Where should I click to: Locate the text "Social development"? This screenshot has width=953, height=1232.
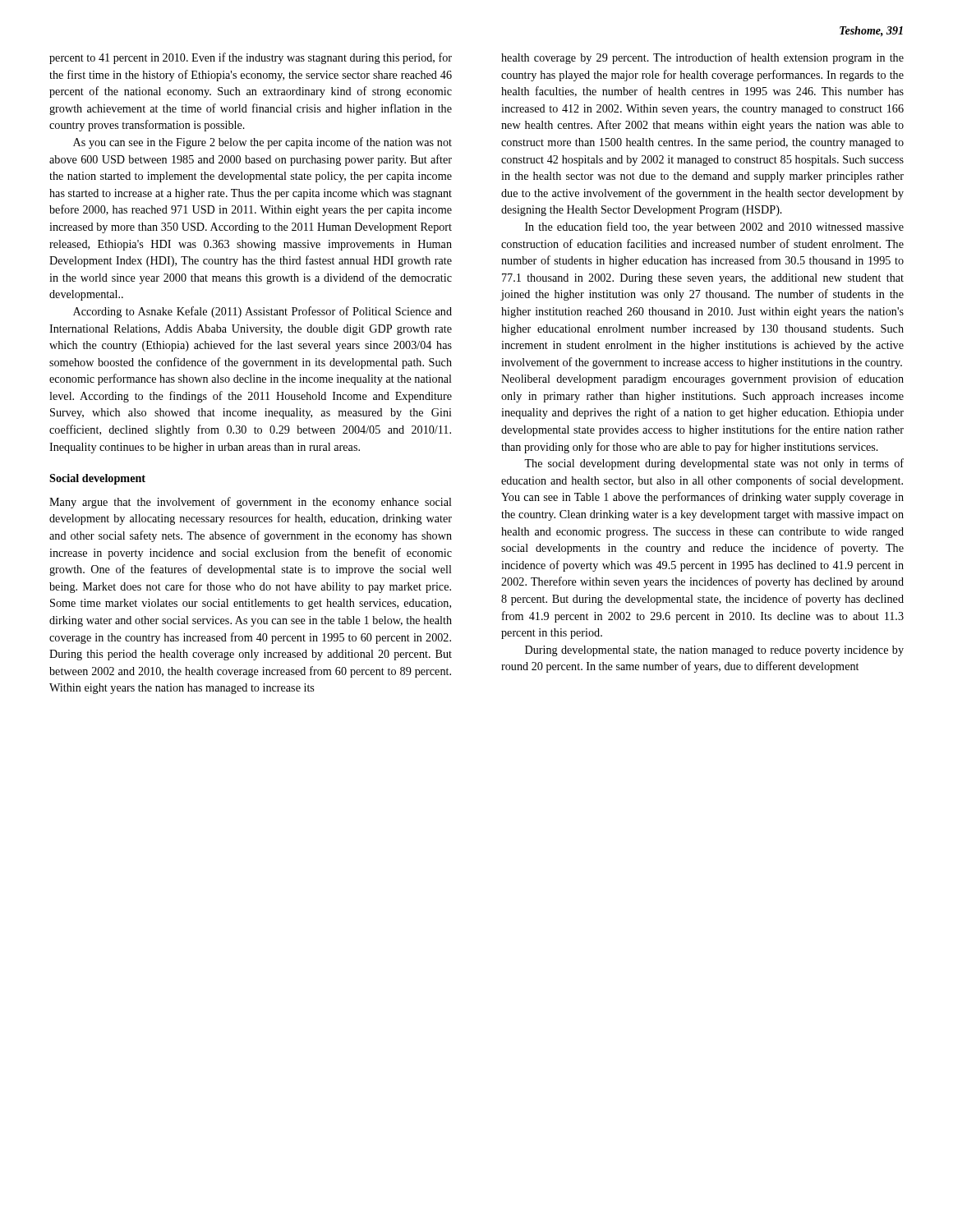tap(97, 478)
